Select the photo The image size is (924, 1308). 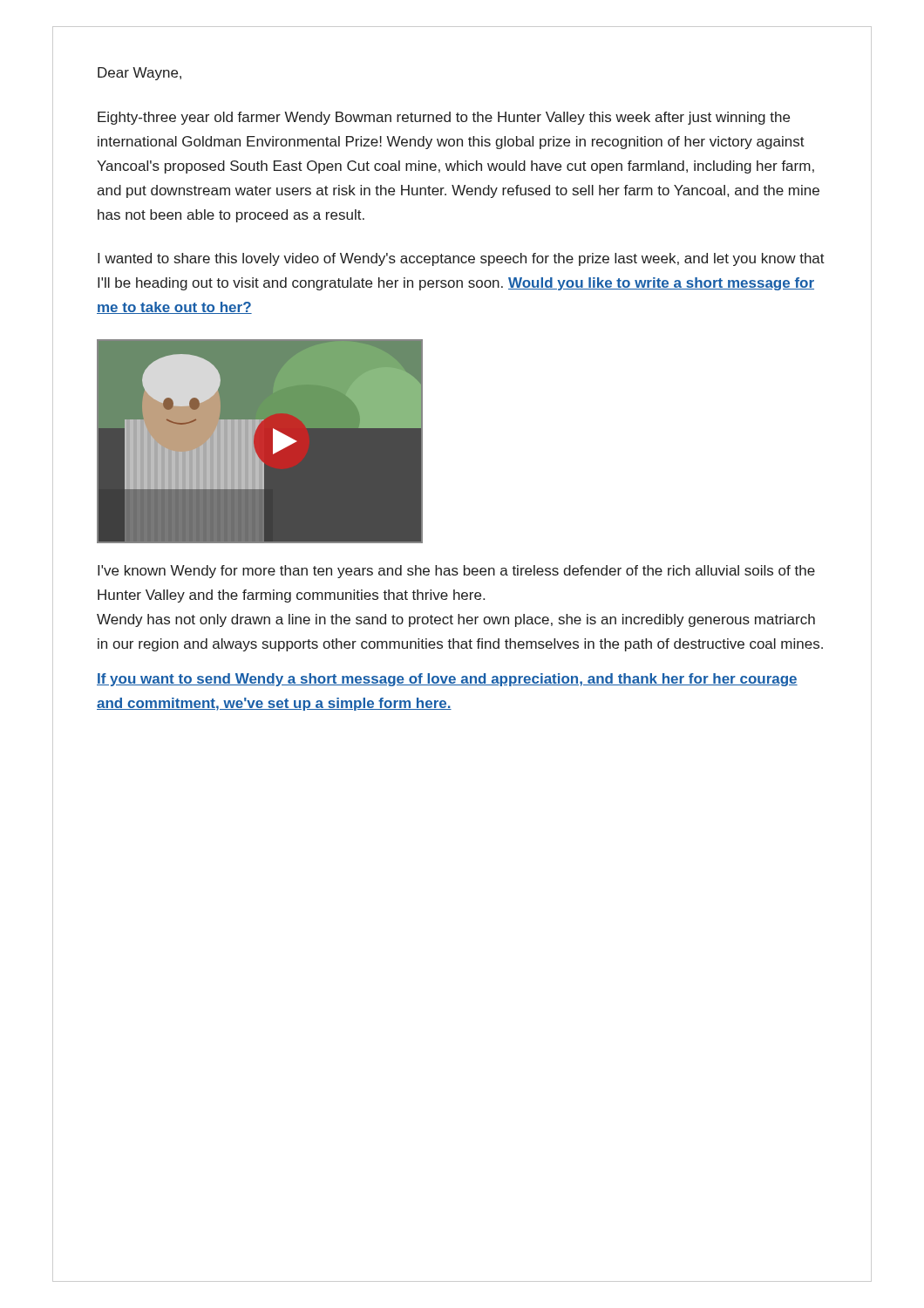[x=462, y=441]
